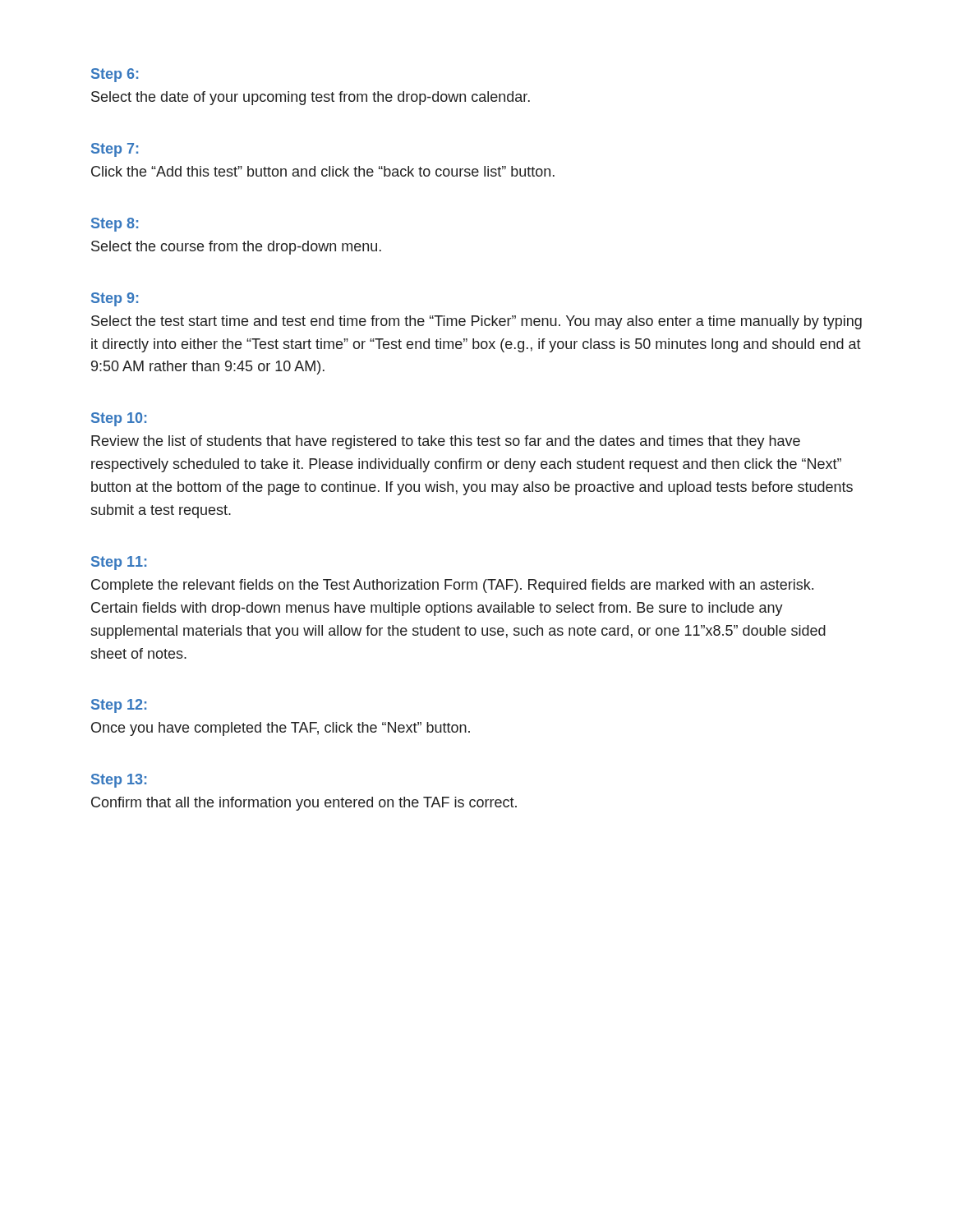Screen dimensions: 1232x953
Task: Locate the text "Step 11:"
Action: pyautogui.click(x=119, y=562)
